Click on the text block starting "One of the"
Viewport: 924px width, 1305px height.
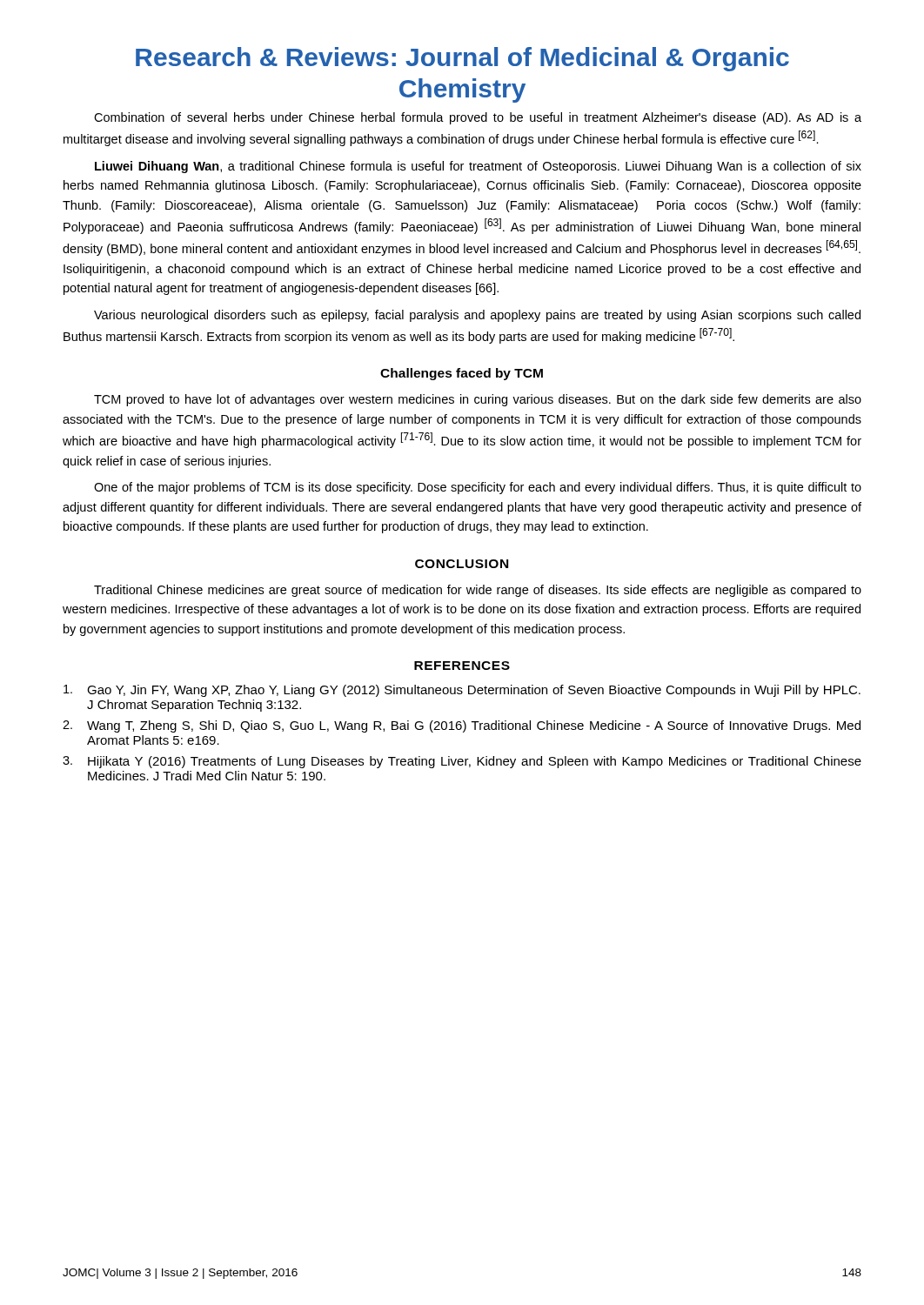462,507
